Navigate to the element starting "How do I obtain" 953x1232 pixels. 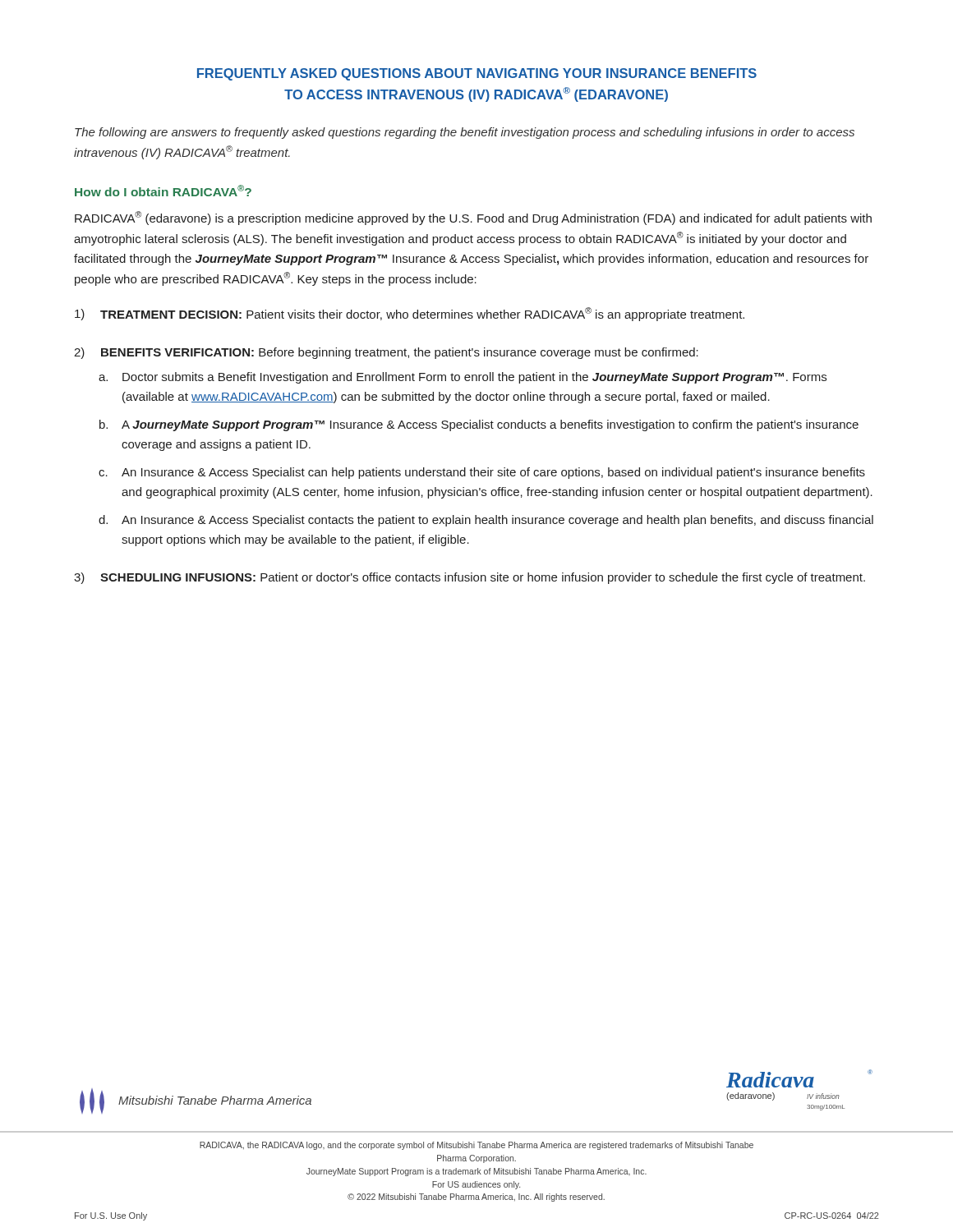coord(163,191)
